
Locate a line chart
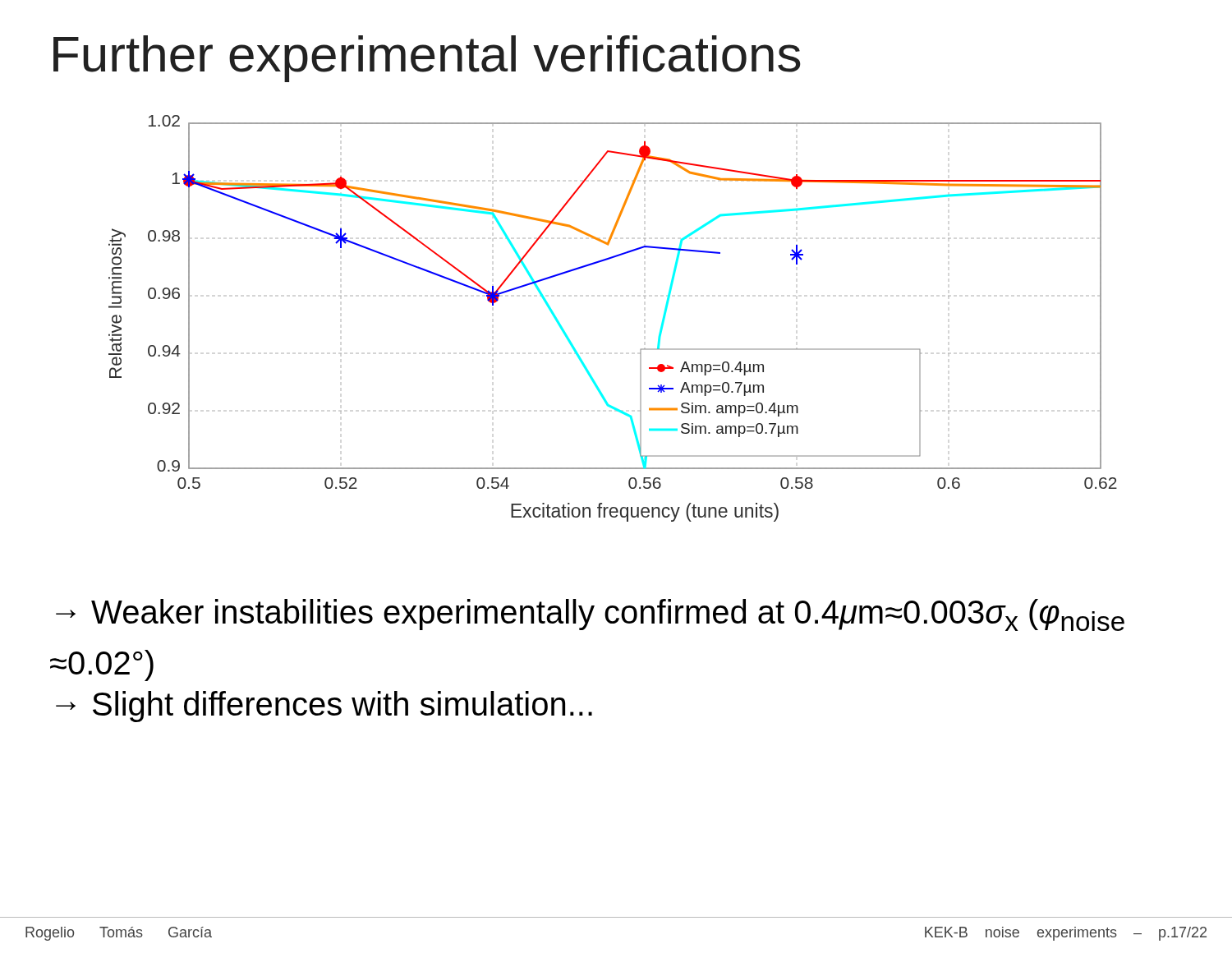(x=616, y=337)
